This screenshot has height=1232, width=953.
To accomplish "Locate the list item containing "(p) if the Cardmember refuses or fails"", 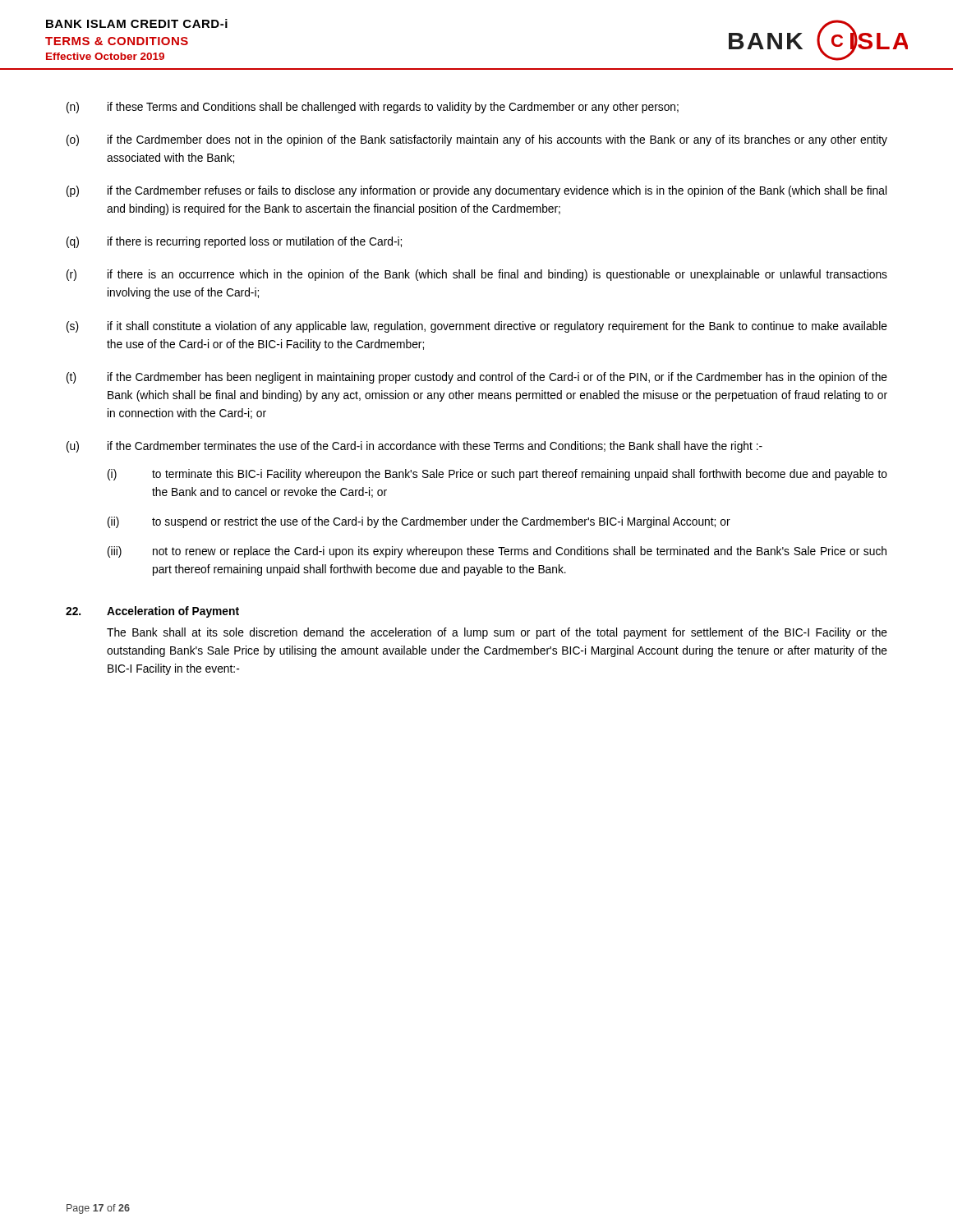I will tap(476, 201).
